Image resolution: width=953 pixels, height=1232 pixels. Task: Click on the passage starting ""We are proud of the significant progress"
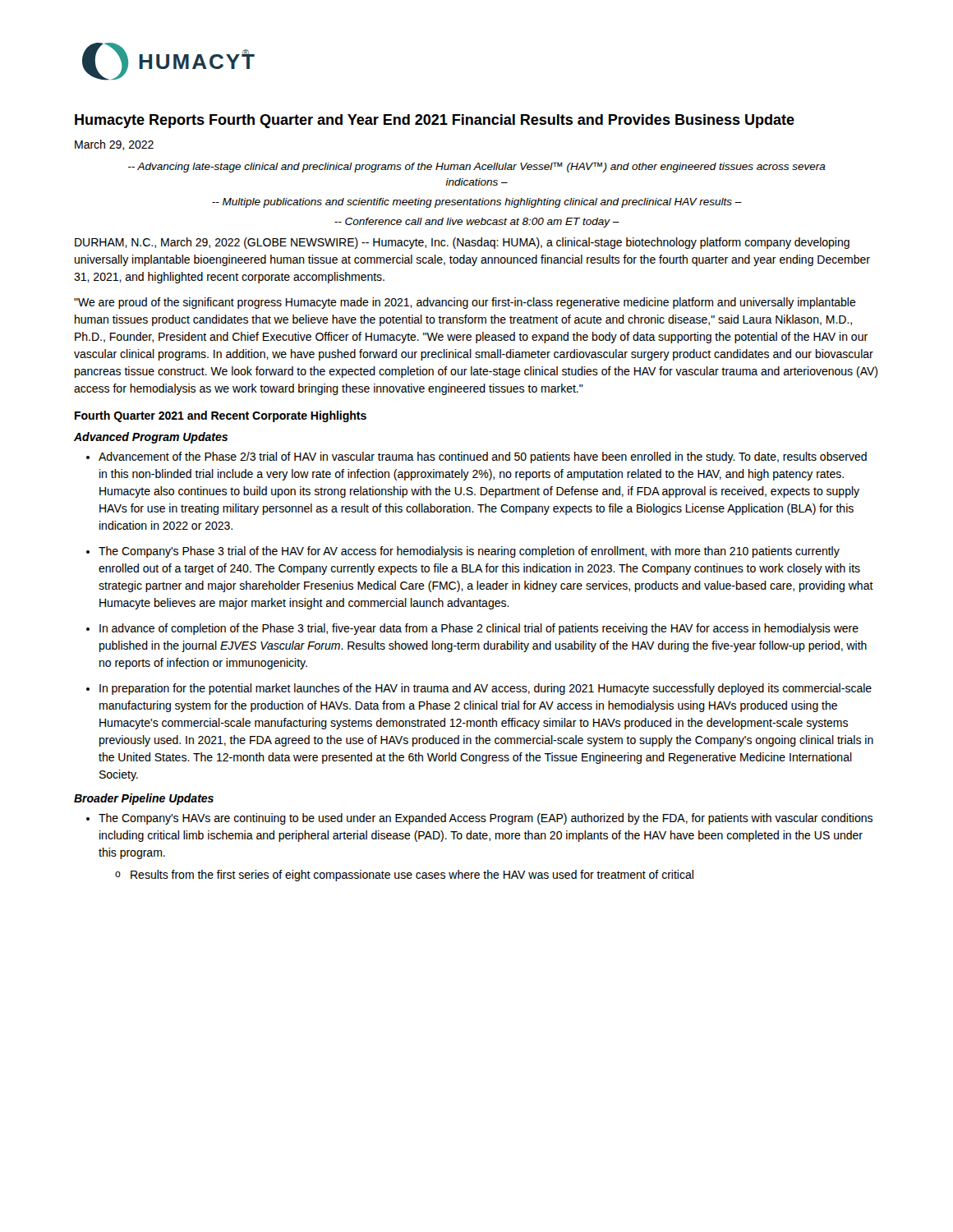click(476, 345)
